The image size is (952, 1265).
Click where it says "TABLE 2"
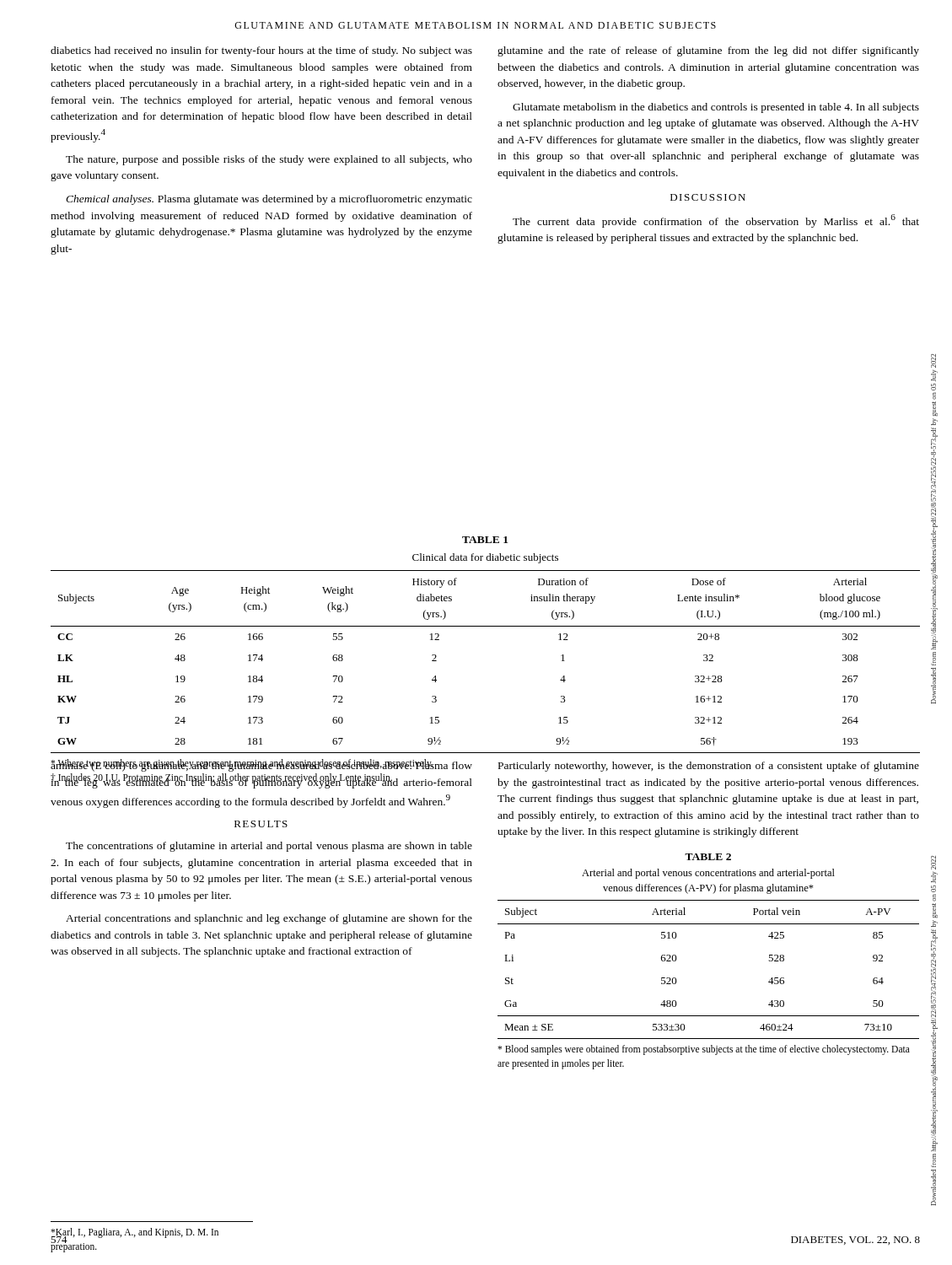(708, 856)
